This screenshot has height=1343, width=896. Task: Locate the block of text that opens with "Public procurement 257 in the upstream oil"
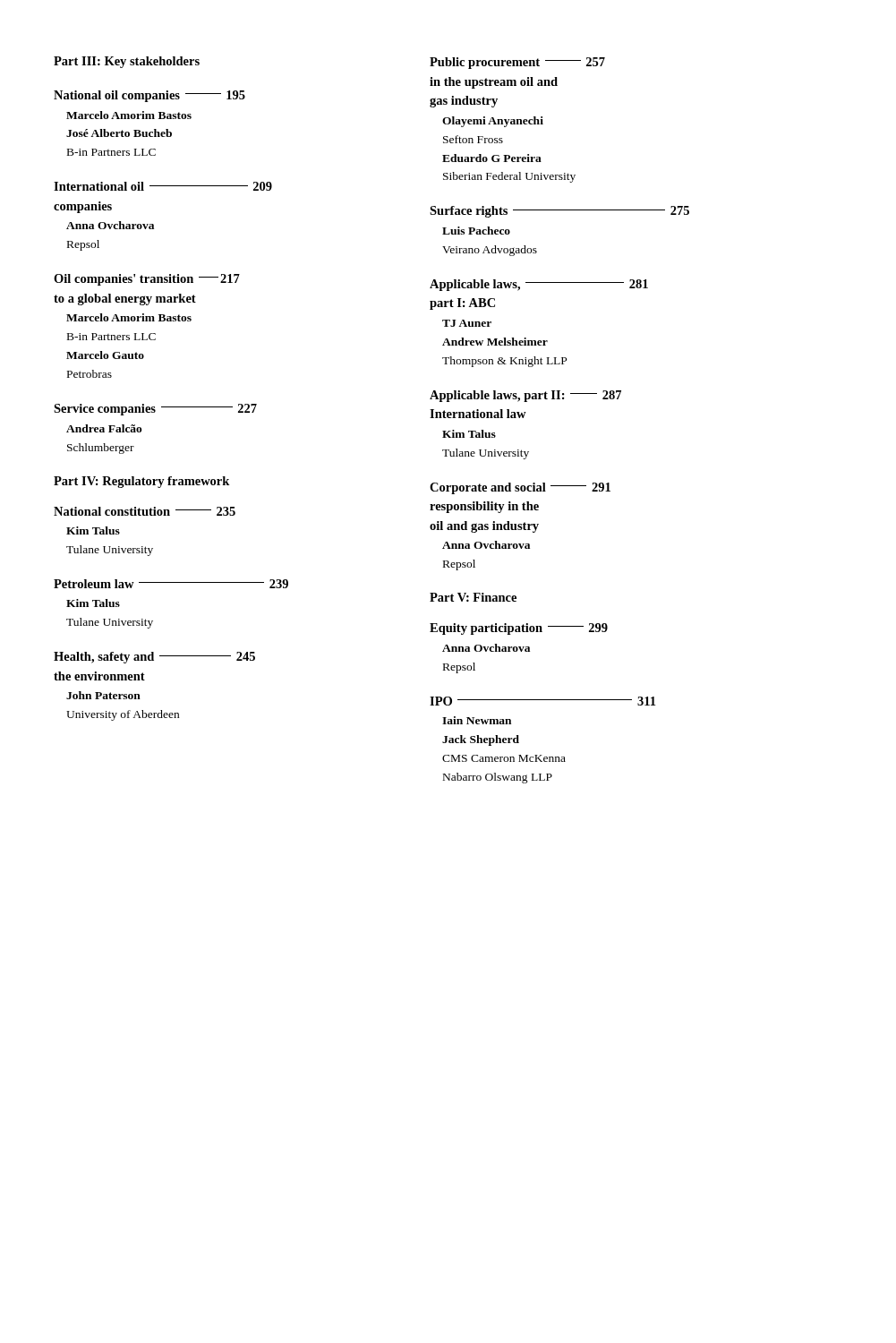[517, 63]
